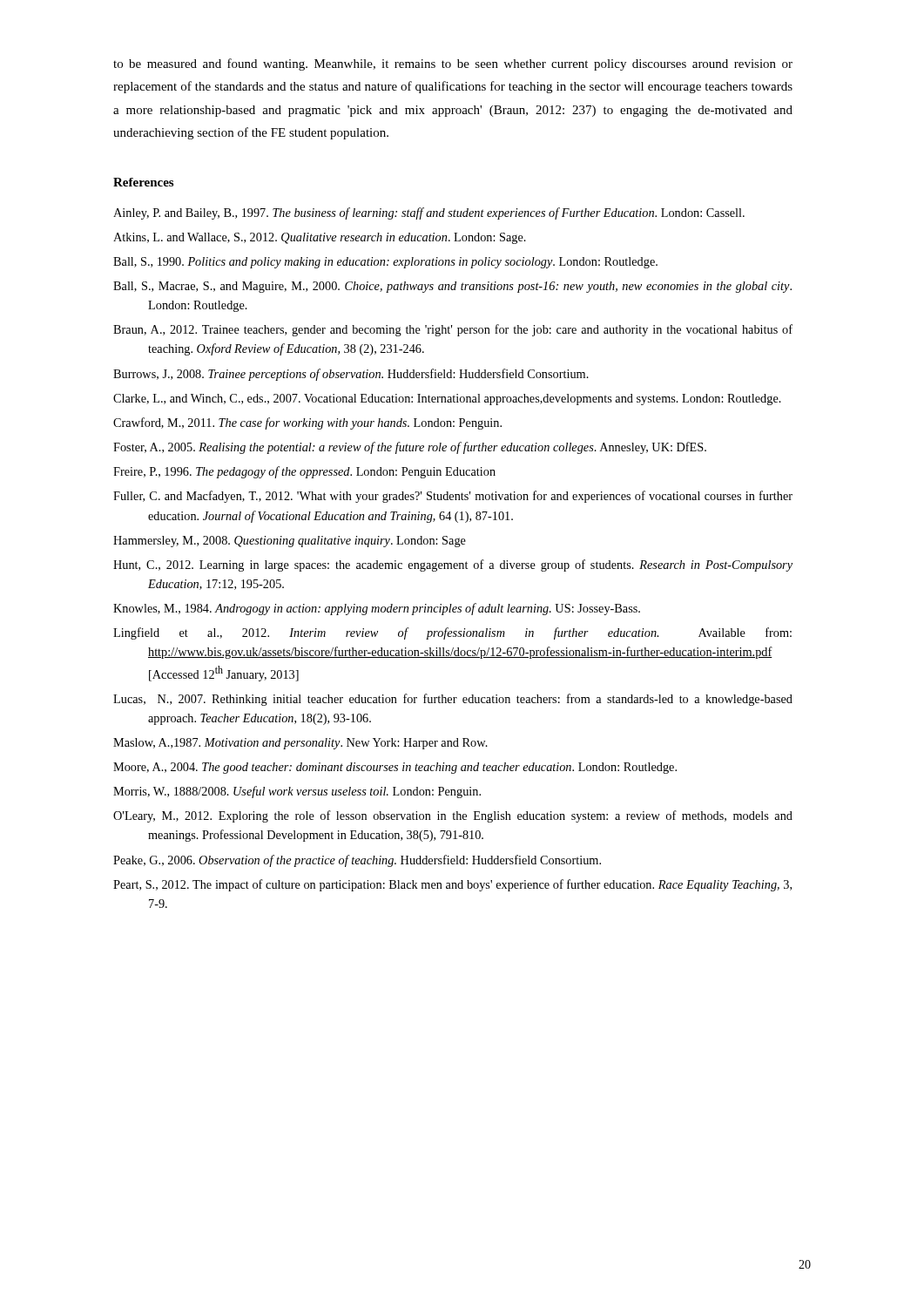924x1307 pixels.
Task: Locate the list item that reads "Moore, A., 2004. The"
Action: click(395, 767)
